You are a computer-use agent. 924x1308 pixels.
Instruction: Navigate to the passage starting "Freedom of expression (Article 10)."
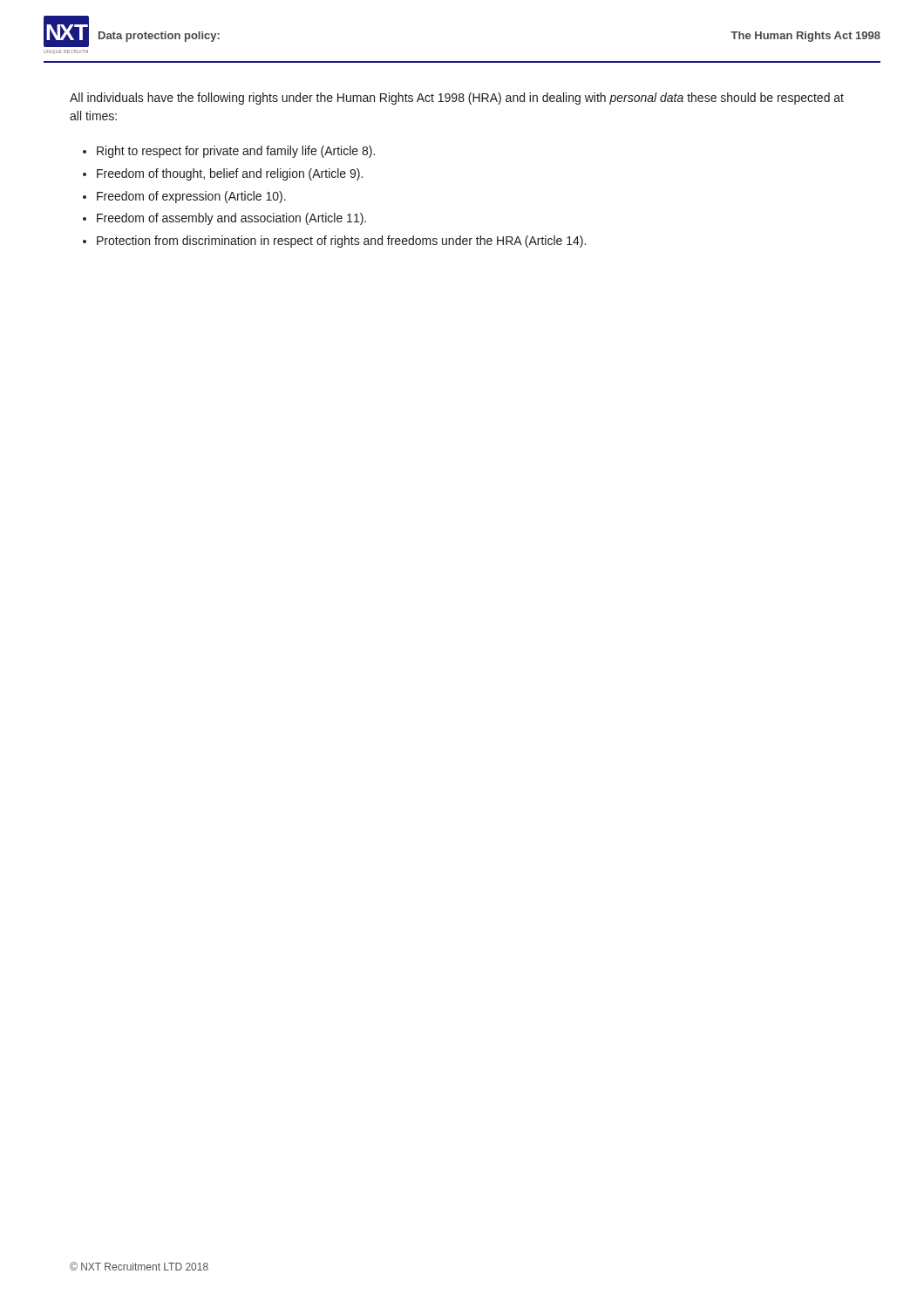tap(191, 196)
